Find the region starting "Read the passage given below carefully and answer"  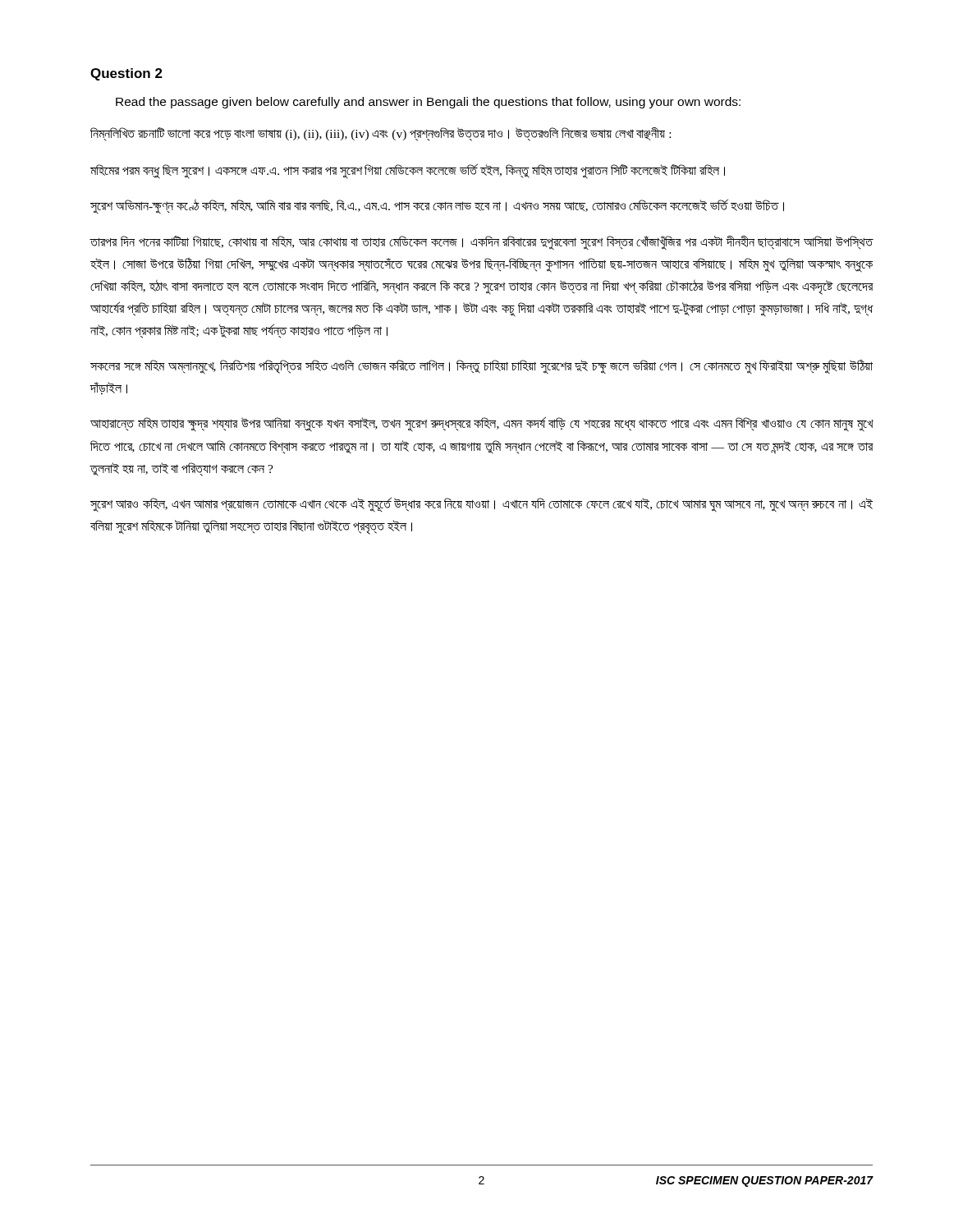pos(428,101)
